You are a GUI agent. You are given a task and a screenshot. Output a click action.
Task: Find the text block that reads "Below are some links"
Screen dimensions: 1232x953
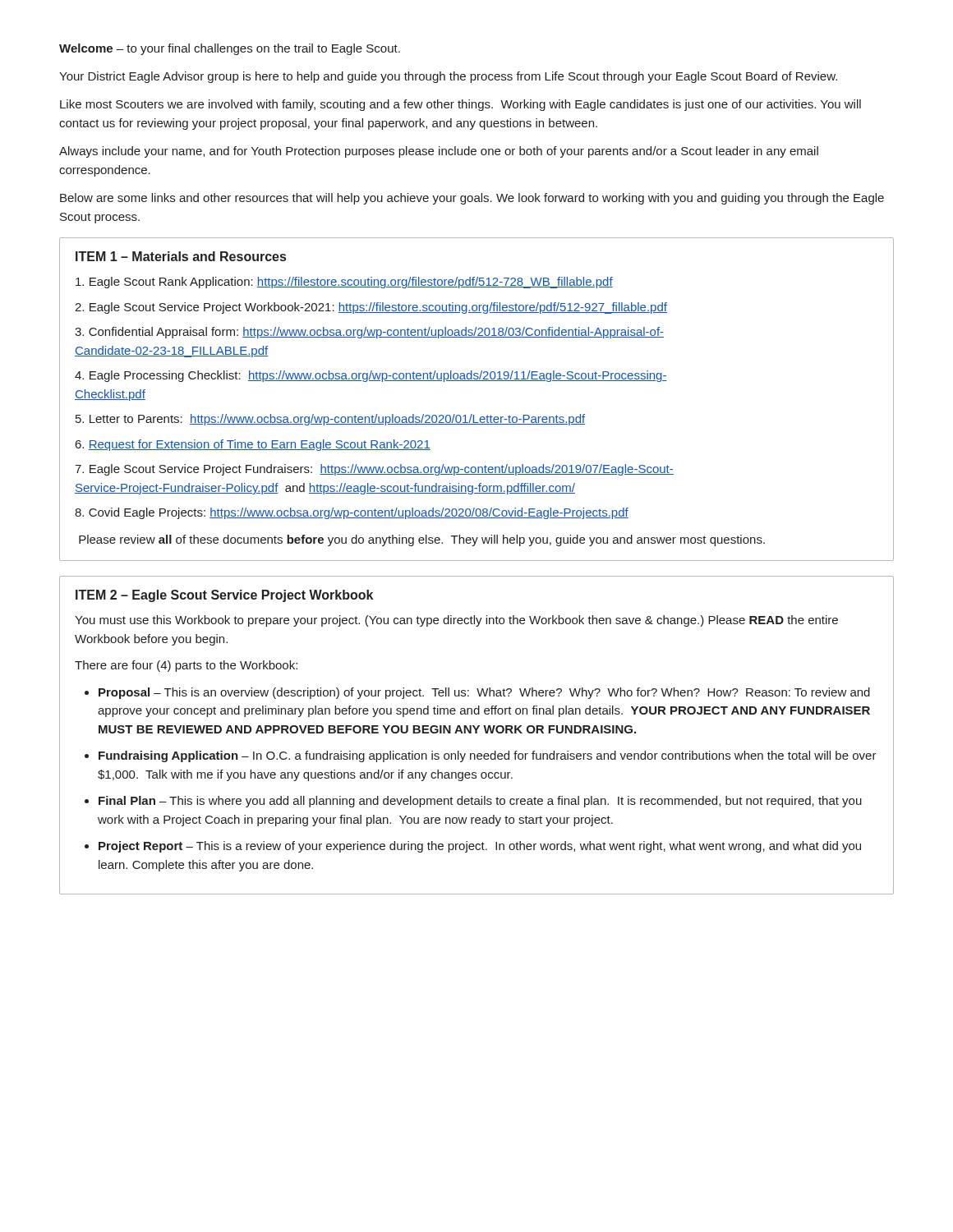(472, 207)
